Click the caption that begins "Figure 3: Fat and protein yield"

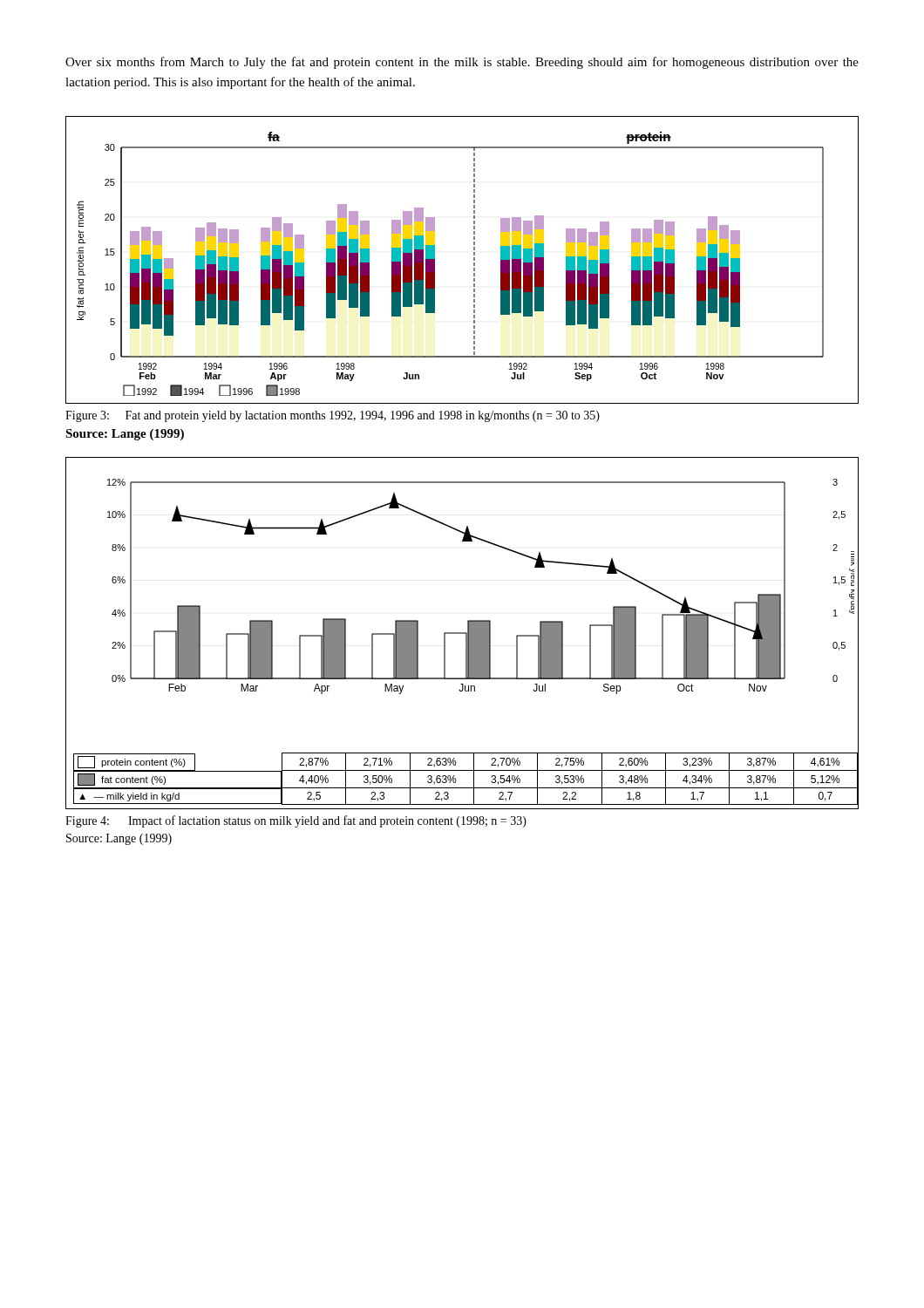tap(333, 416)
